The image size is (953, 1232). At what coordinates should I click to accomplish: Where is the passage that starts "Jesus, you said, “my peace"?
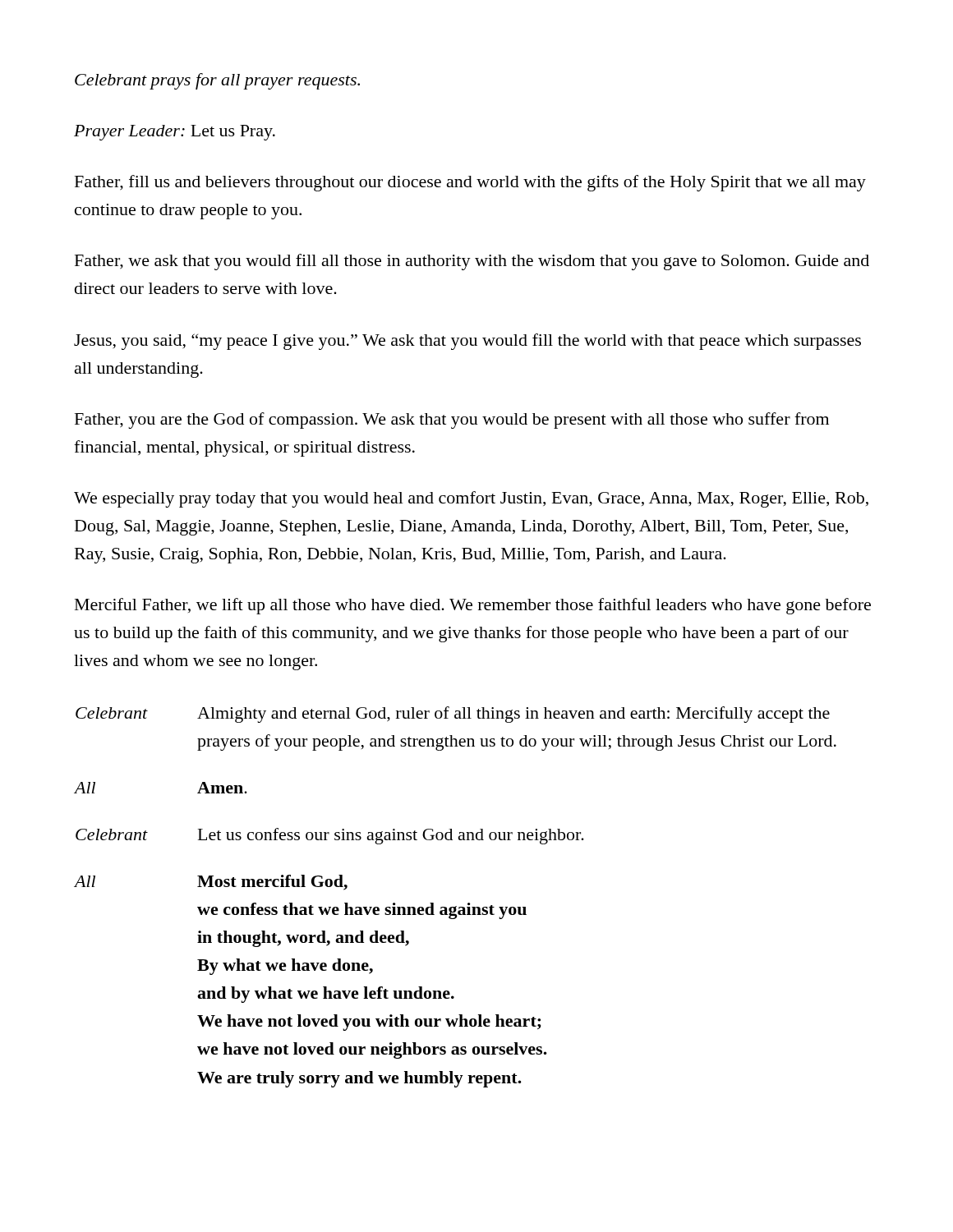[x=468, y=353]
